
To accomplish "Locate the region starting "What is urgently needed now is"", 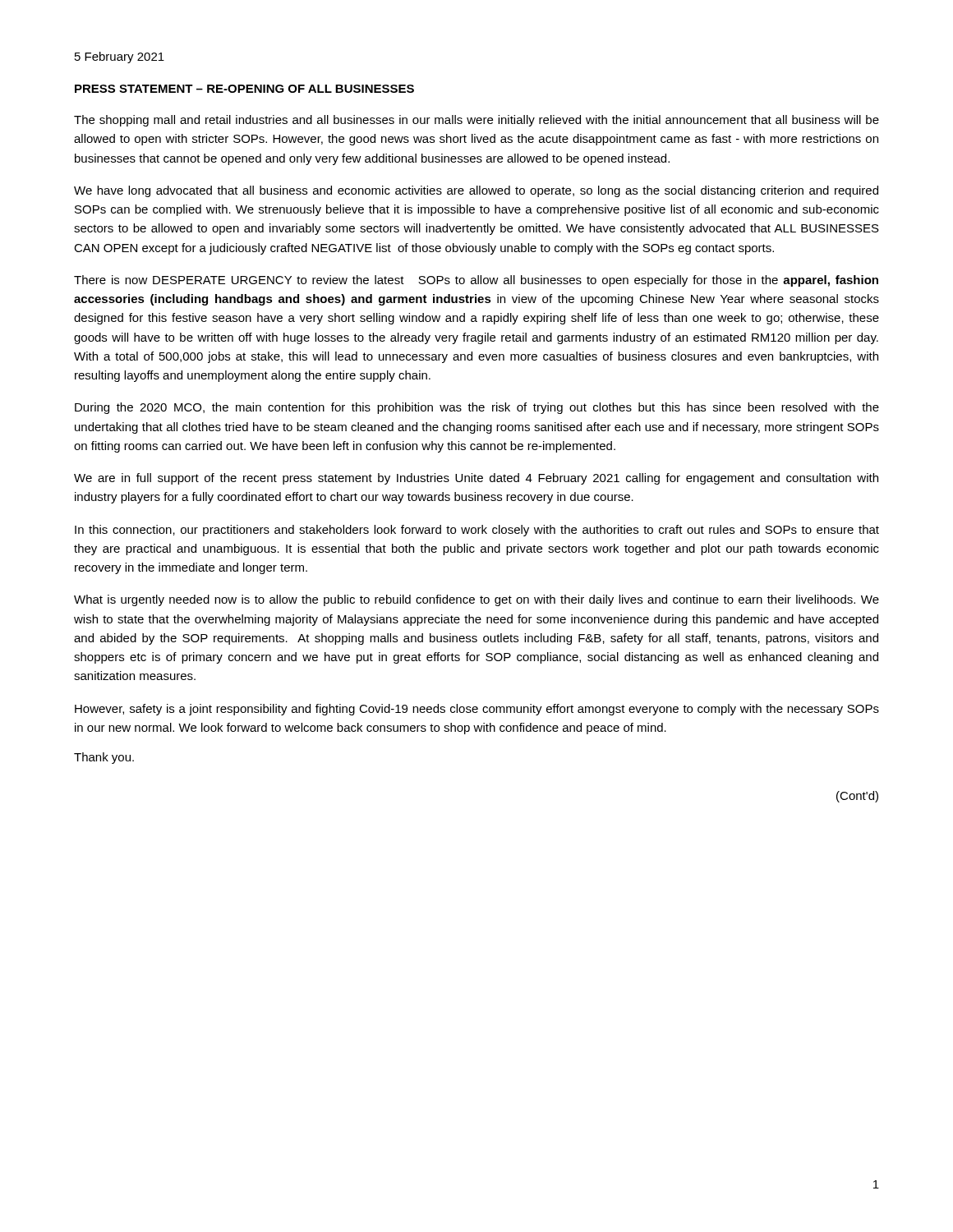I will pos(476,638).
